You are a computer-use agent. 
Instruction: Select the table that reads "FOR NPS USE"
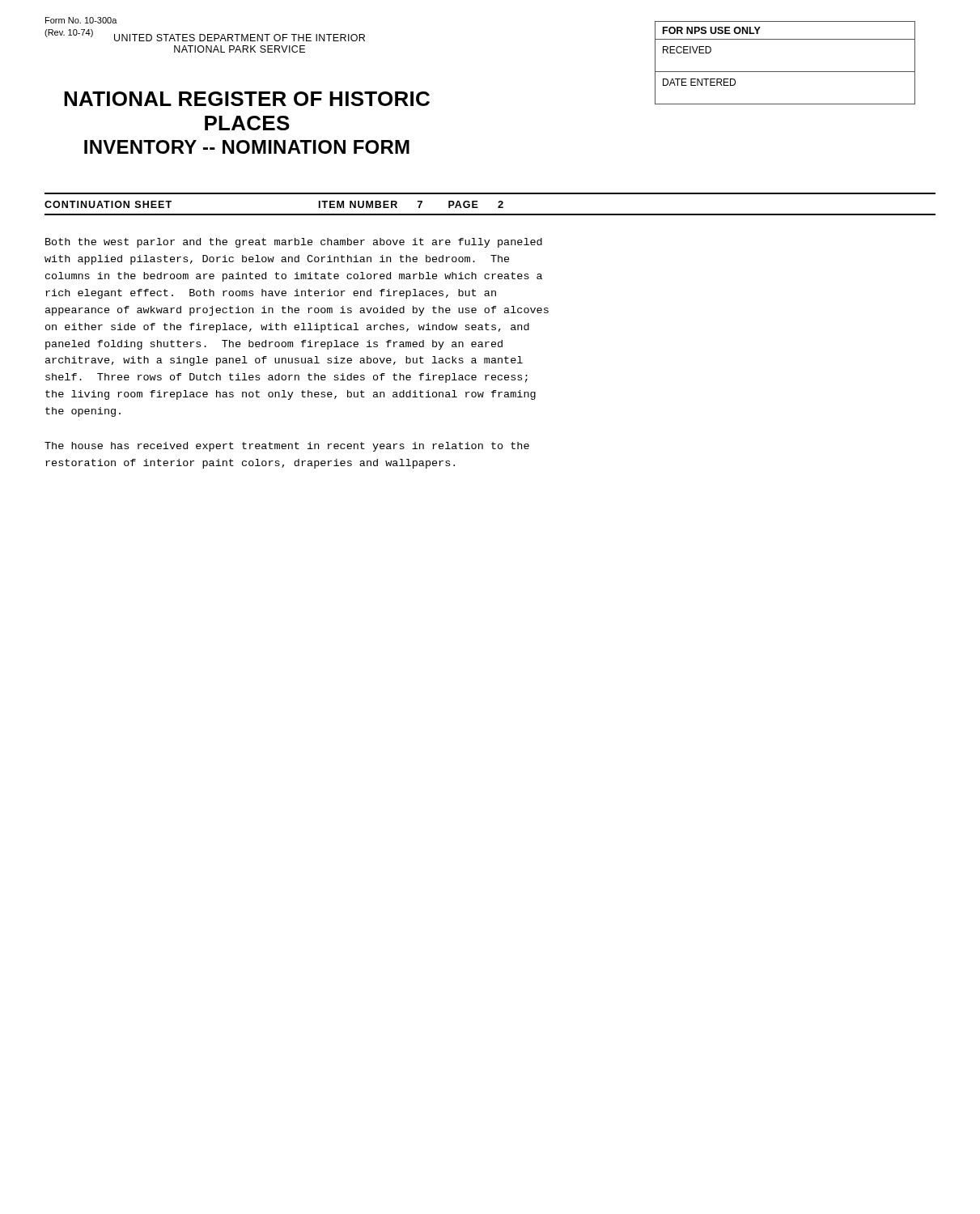tap(785, 63)
